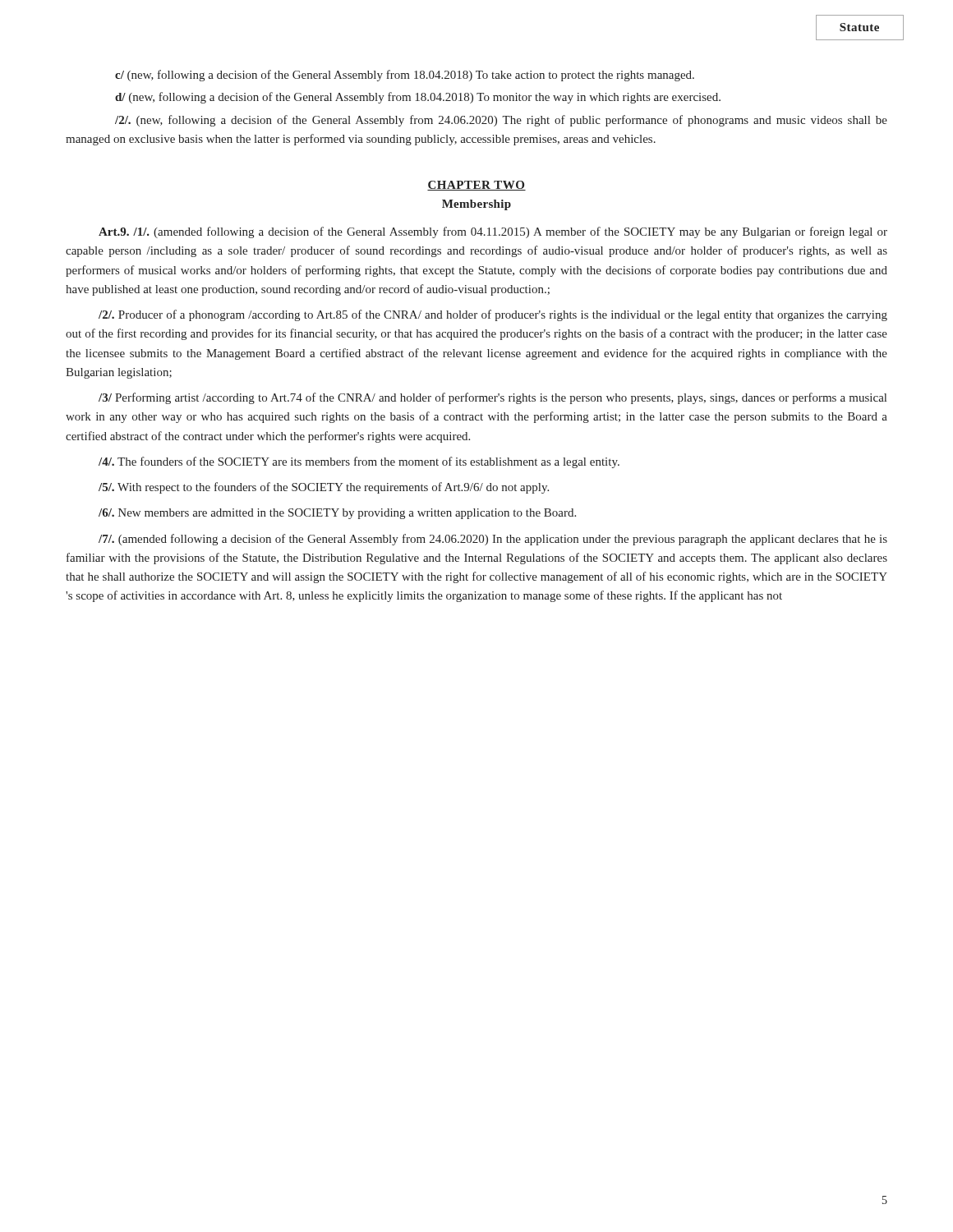Navigate to the text starting "/7/. (amended following a decision"
The image size is (953, 1232).
coord(476,567)
